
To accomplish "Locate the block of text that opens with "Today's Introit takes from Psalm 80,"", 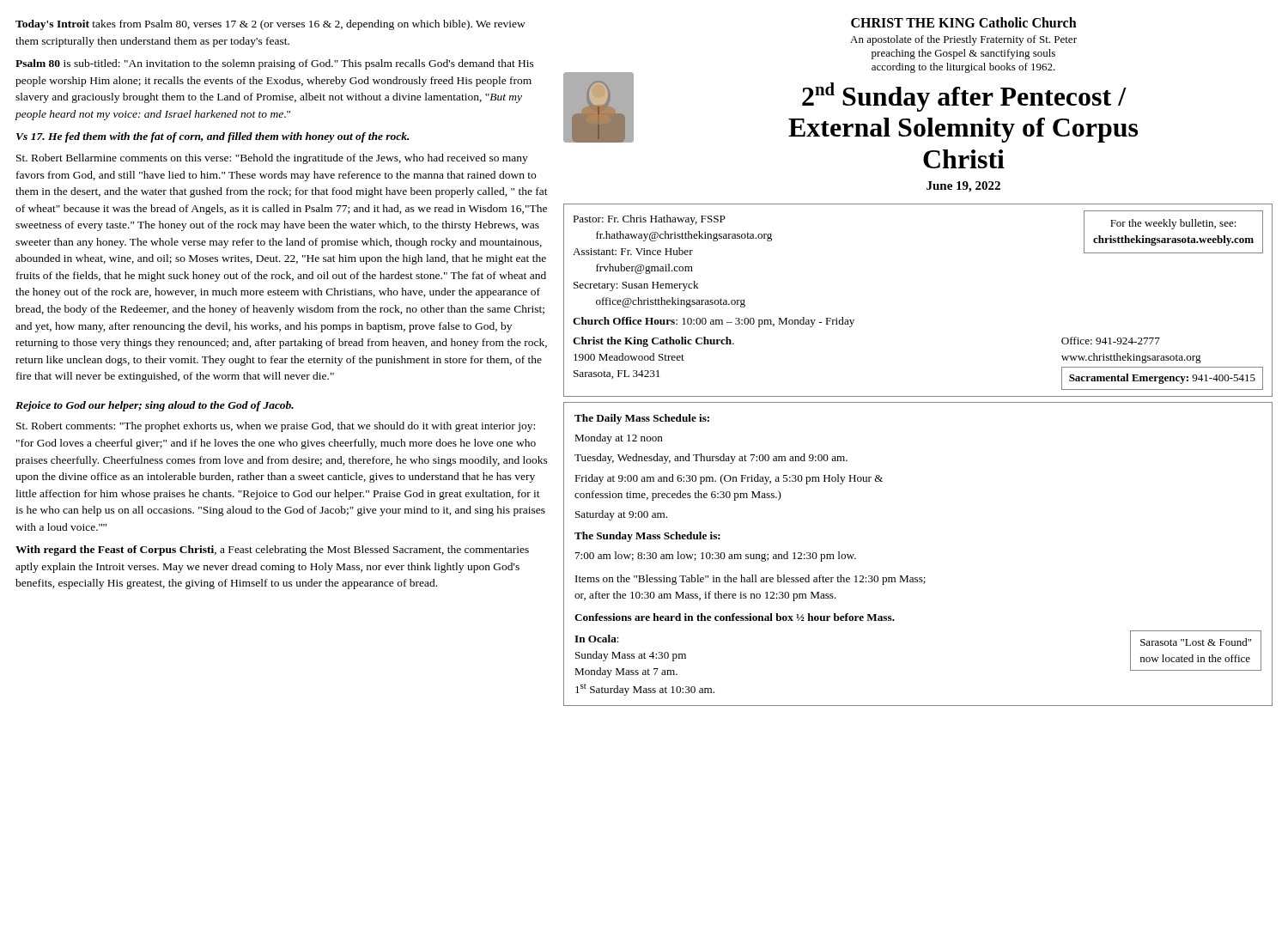I will point(282,200).
